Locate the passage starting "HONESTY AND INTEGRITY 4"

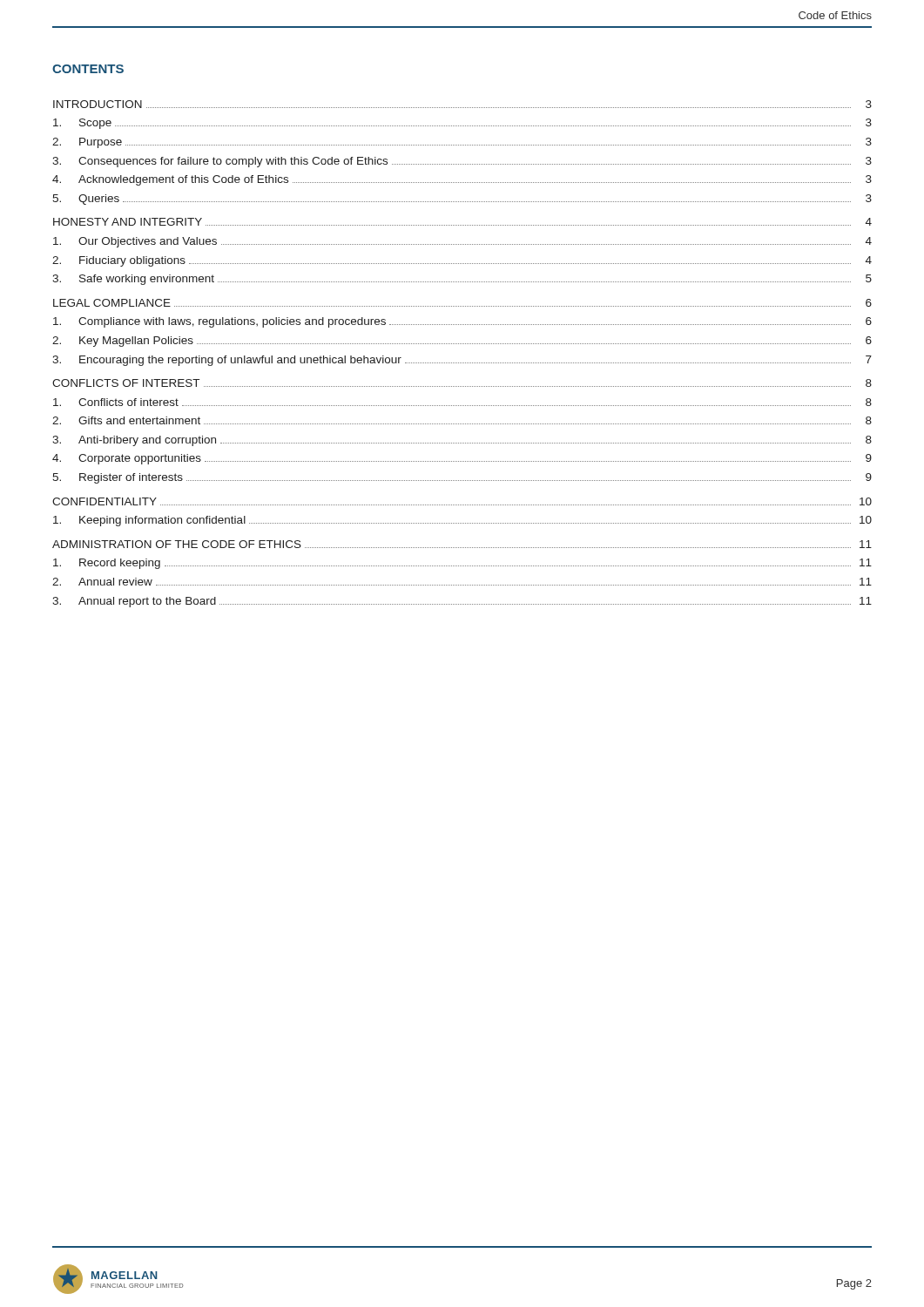pyautogui.click(x=462, y=222)
